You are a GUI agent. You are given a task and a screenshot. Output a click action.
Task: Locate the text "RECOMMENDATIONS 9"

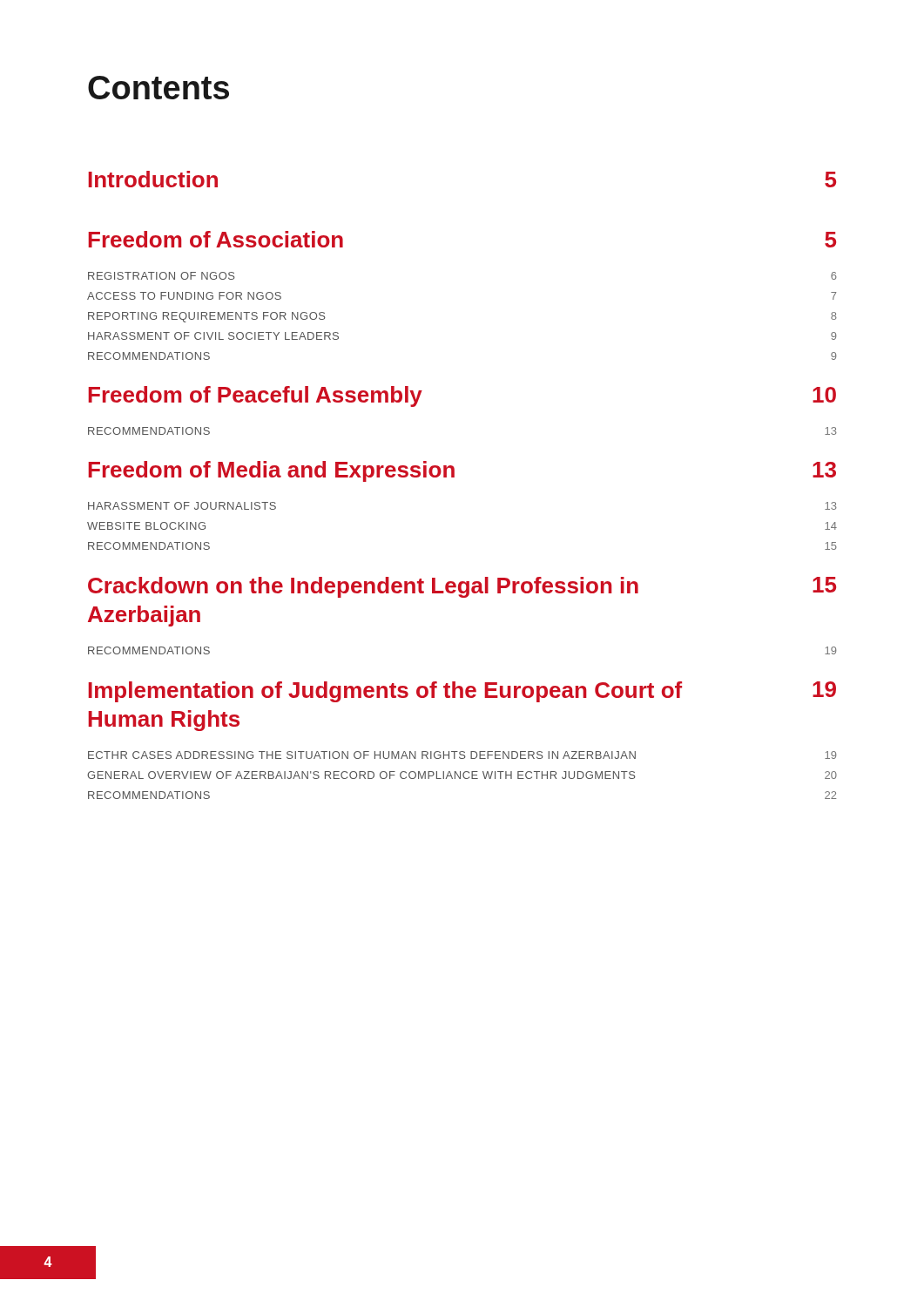point(145,356)
